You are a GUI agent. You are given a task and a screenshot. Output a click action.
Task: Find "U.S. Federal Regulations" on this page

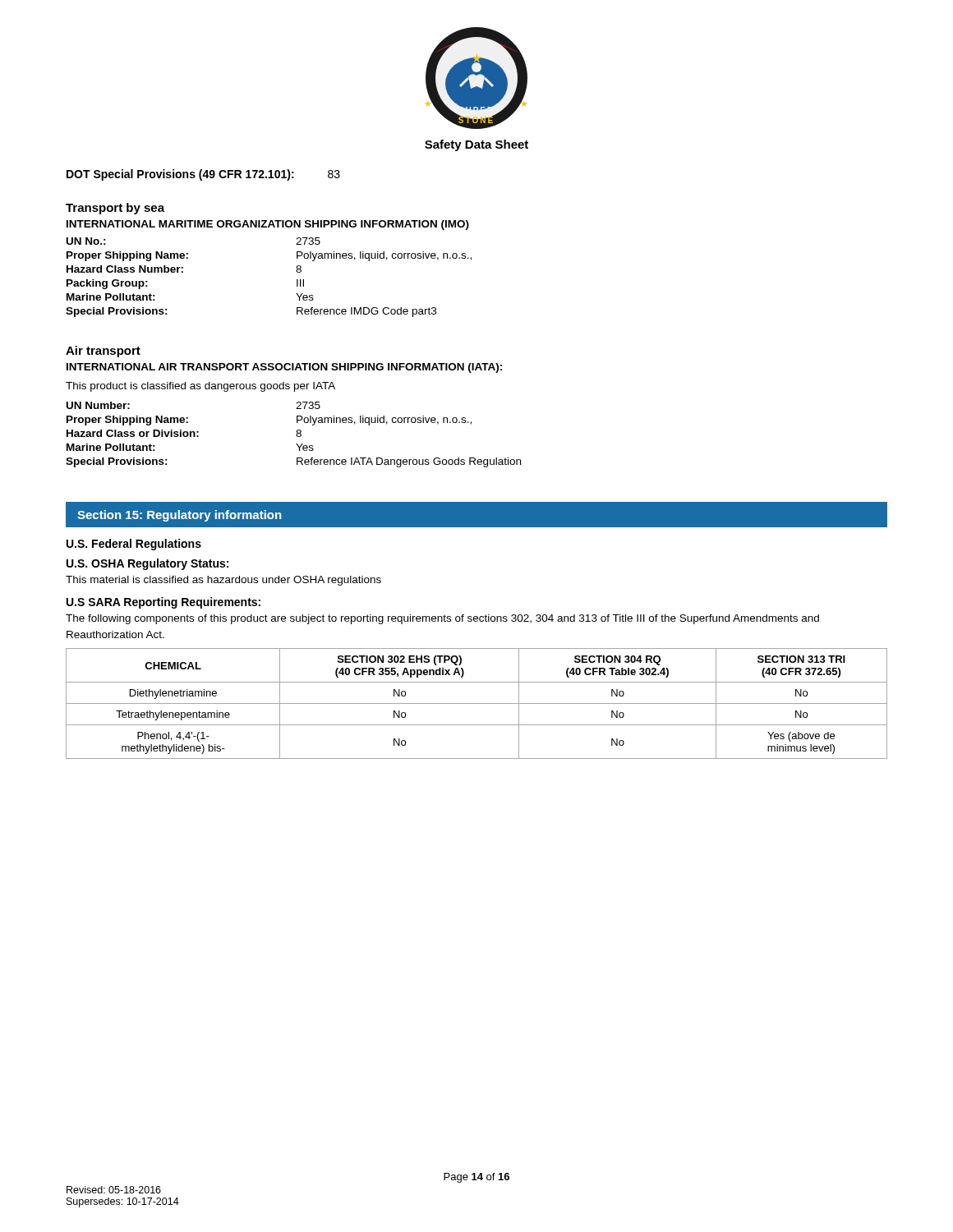coord(134,544)
